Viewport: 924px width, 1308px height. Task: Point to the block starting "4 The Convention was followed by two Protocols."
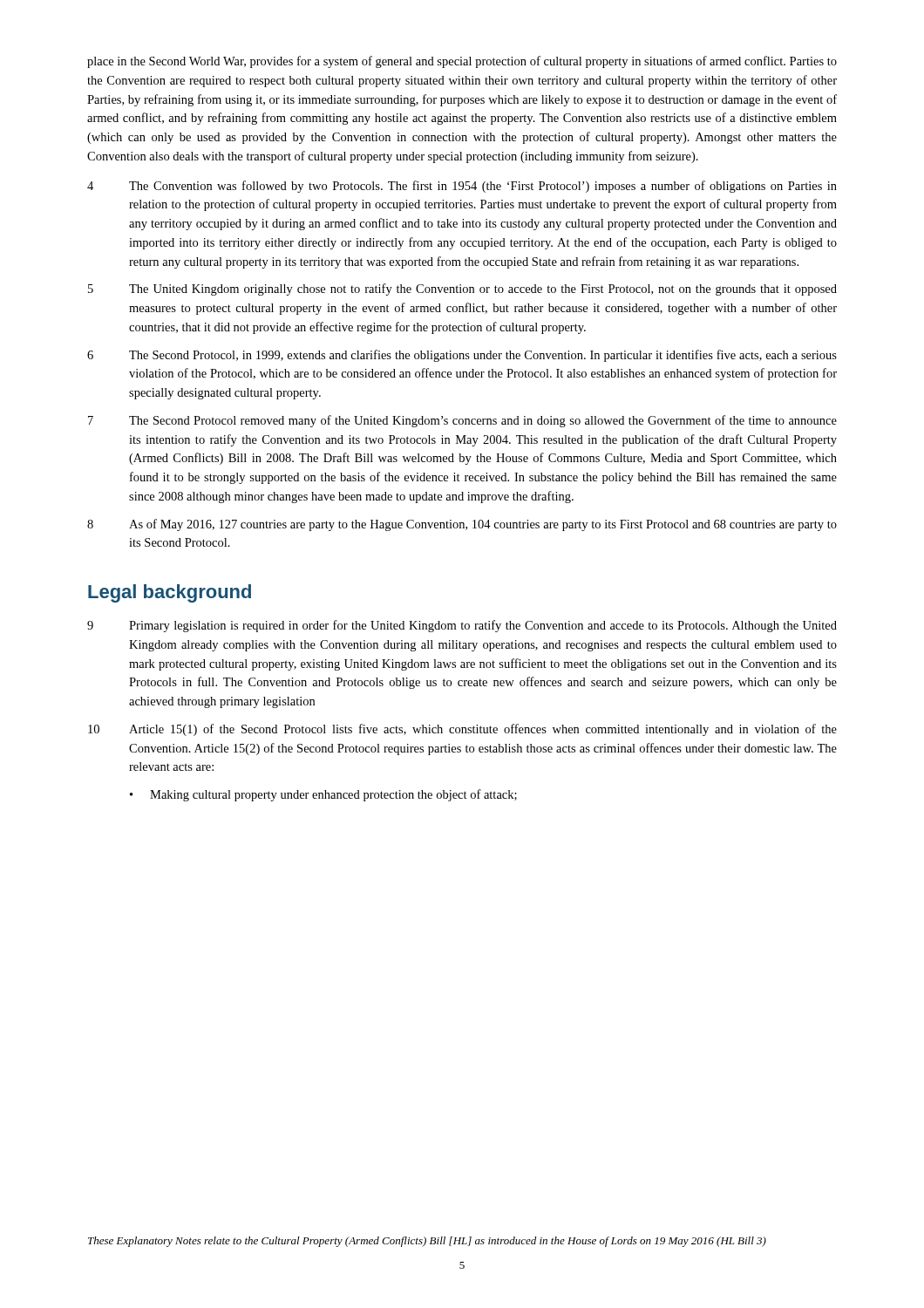pos(462,224)
